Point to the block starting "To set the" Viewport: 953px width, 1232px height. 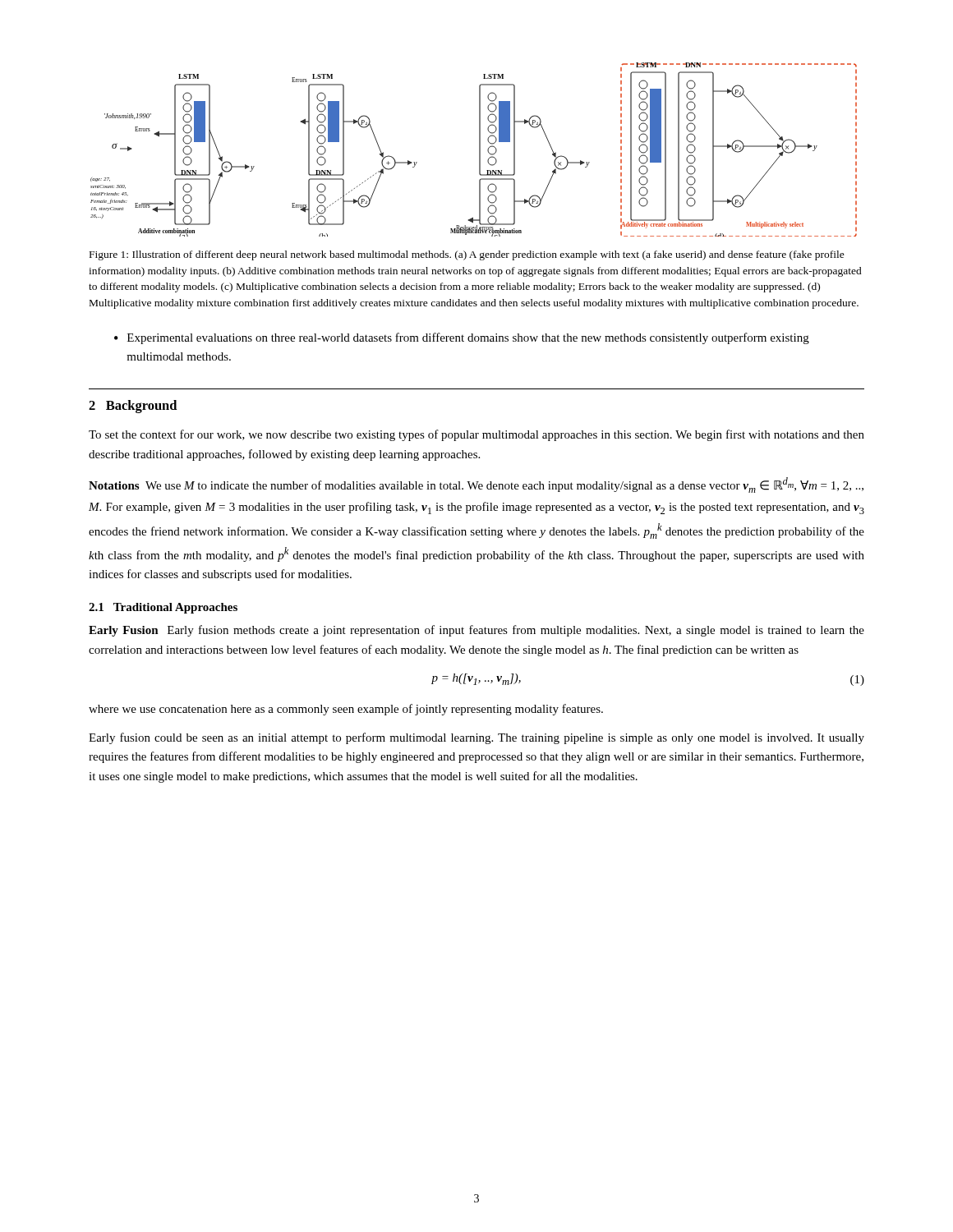pos(476,444)
